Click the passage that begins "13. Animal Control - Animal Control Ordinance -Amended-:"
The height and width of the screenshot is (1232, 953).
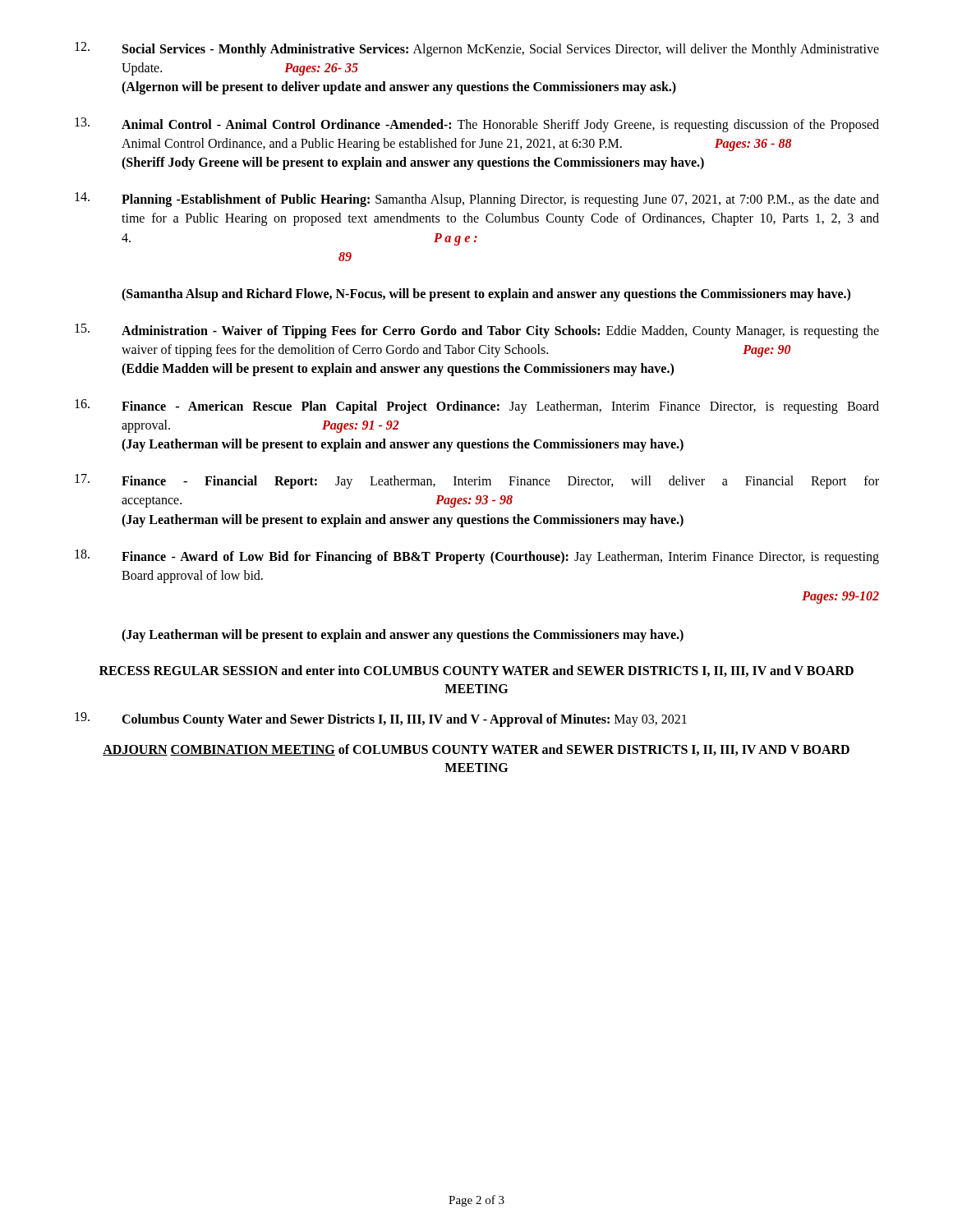pyautogui.click(x=476, y=143)
